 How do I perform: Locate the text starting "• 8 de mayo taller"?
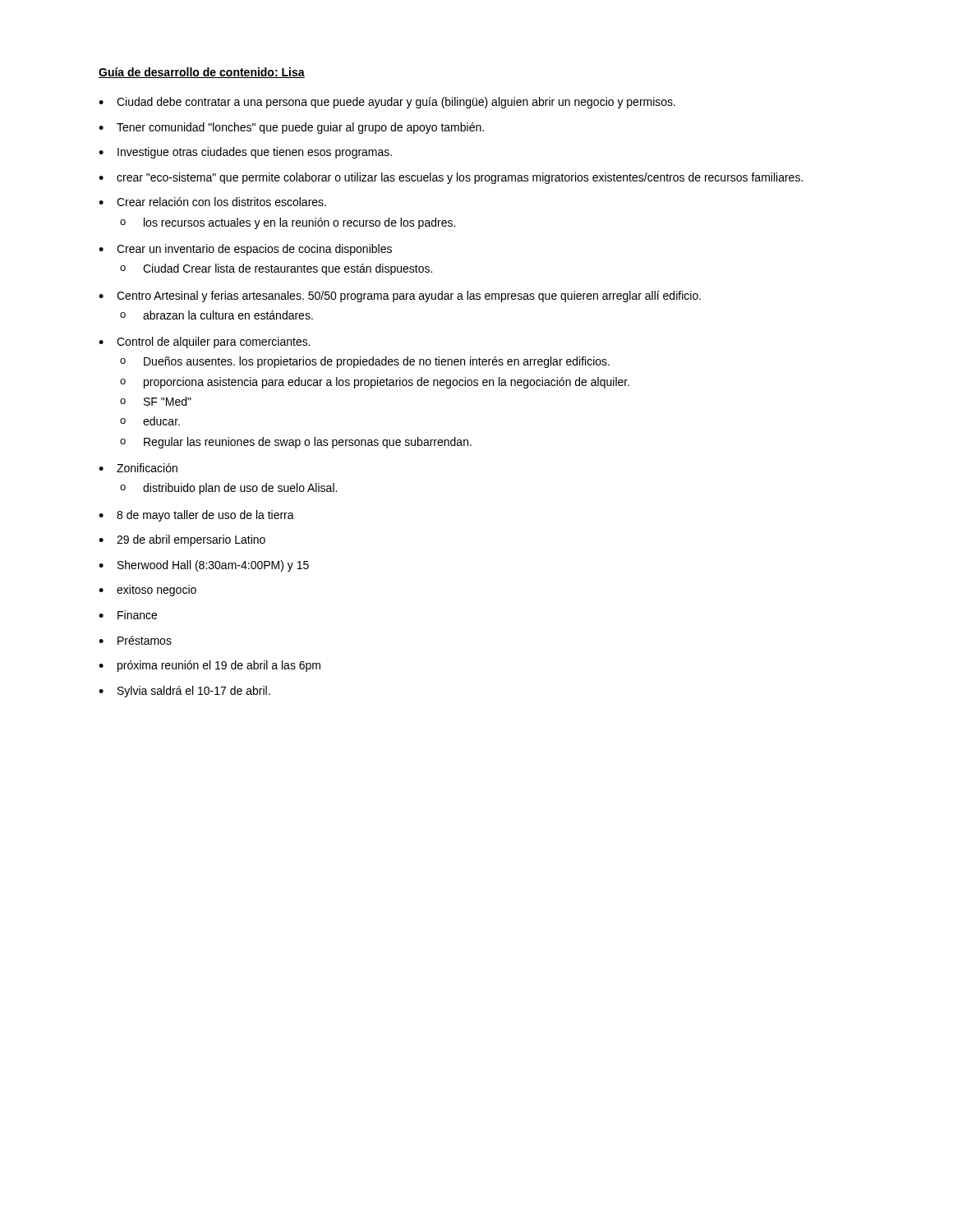[x=196, y=516]
